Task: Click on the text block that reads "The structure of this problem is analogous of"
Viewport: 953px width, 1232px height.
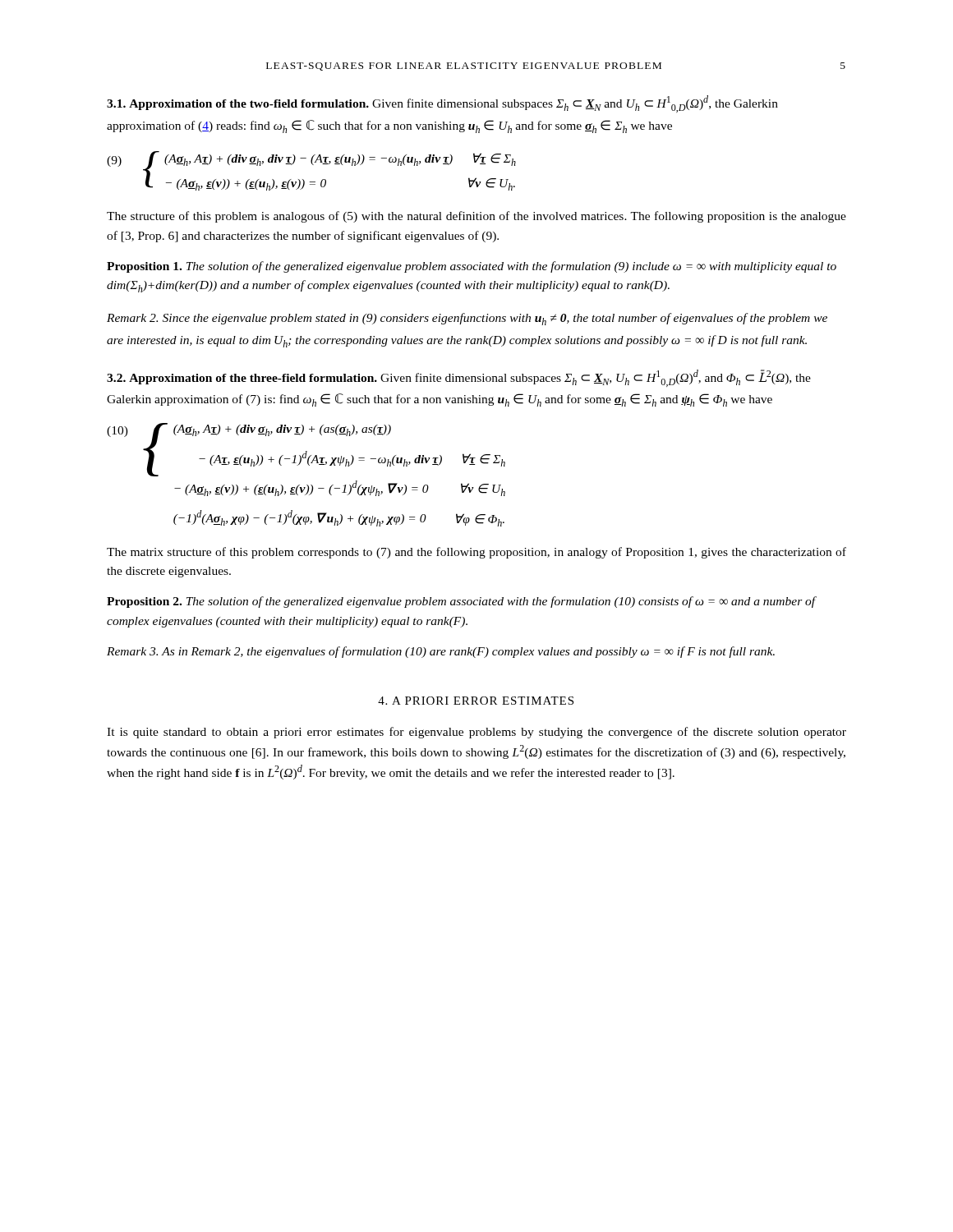Action: [476, 225]
